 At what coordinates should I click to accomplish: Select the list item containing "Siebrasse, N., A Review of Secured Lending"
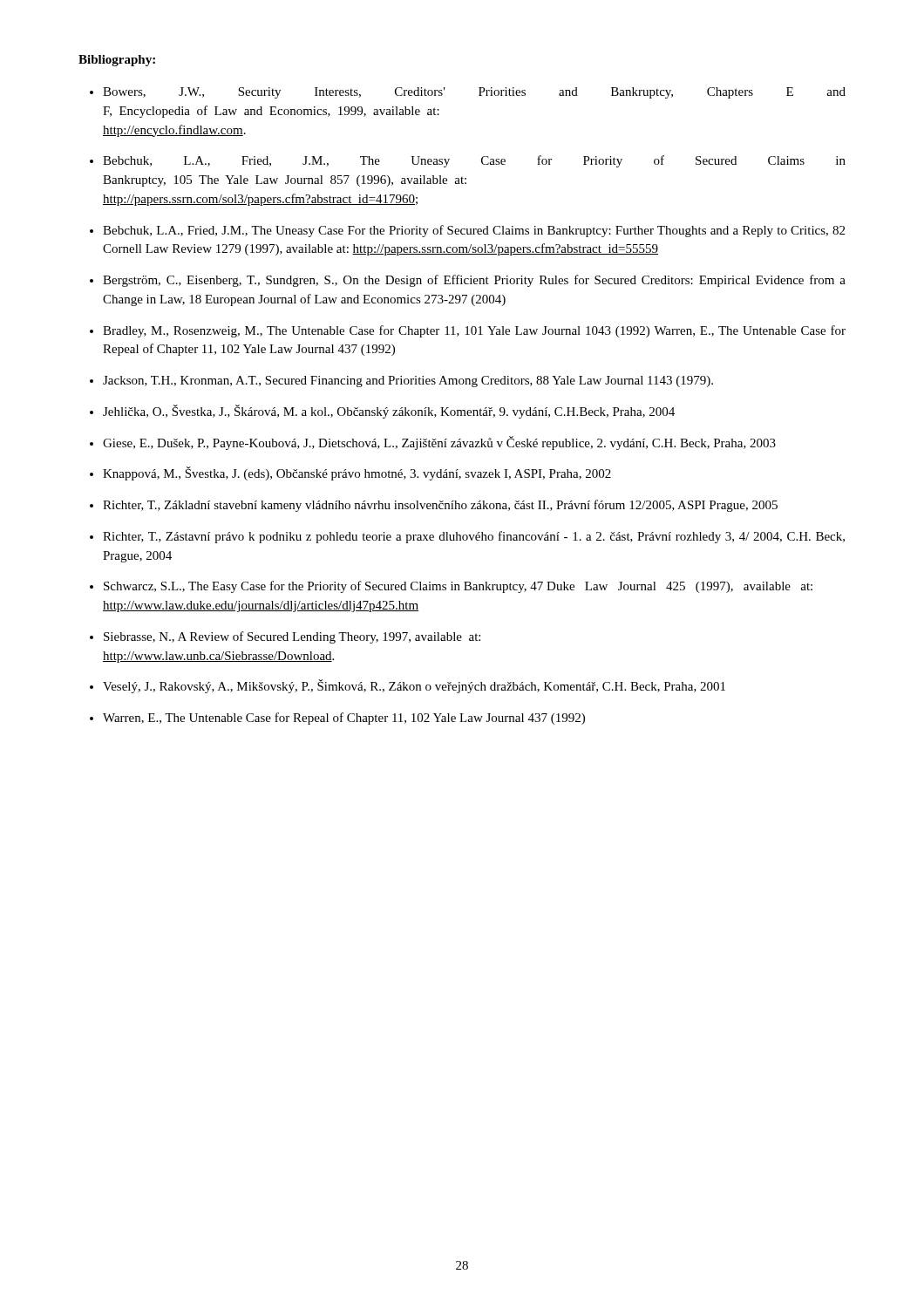pyautogui.click(x=292, y=646)
